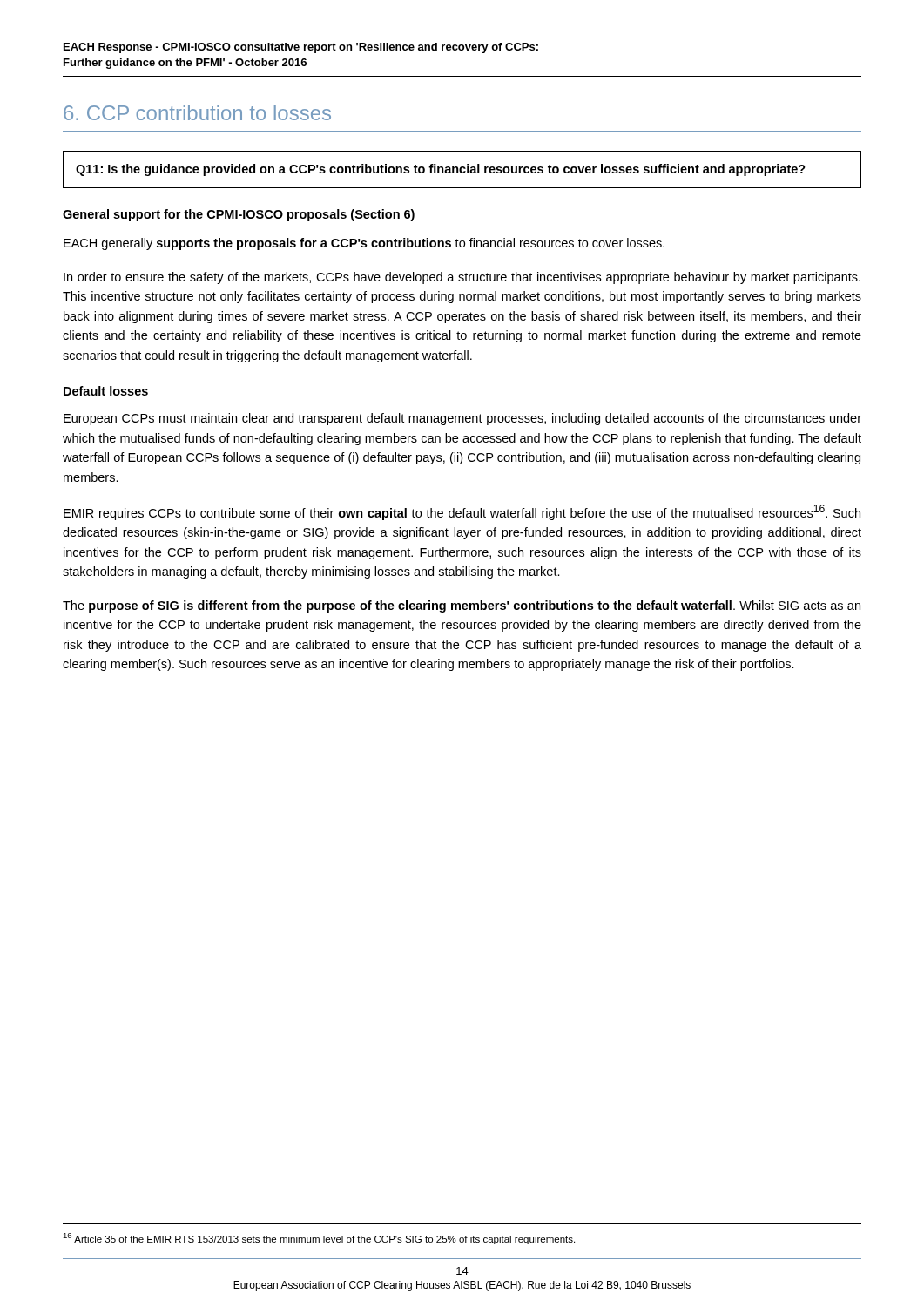
Task: Click on the section header that says "General support for the CPMI-IOSCO"
Action: click(x=239, y=215)
